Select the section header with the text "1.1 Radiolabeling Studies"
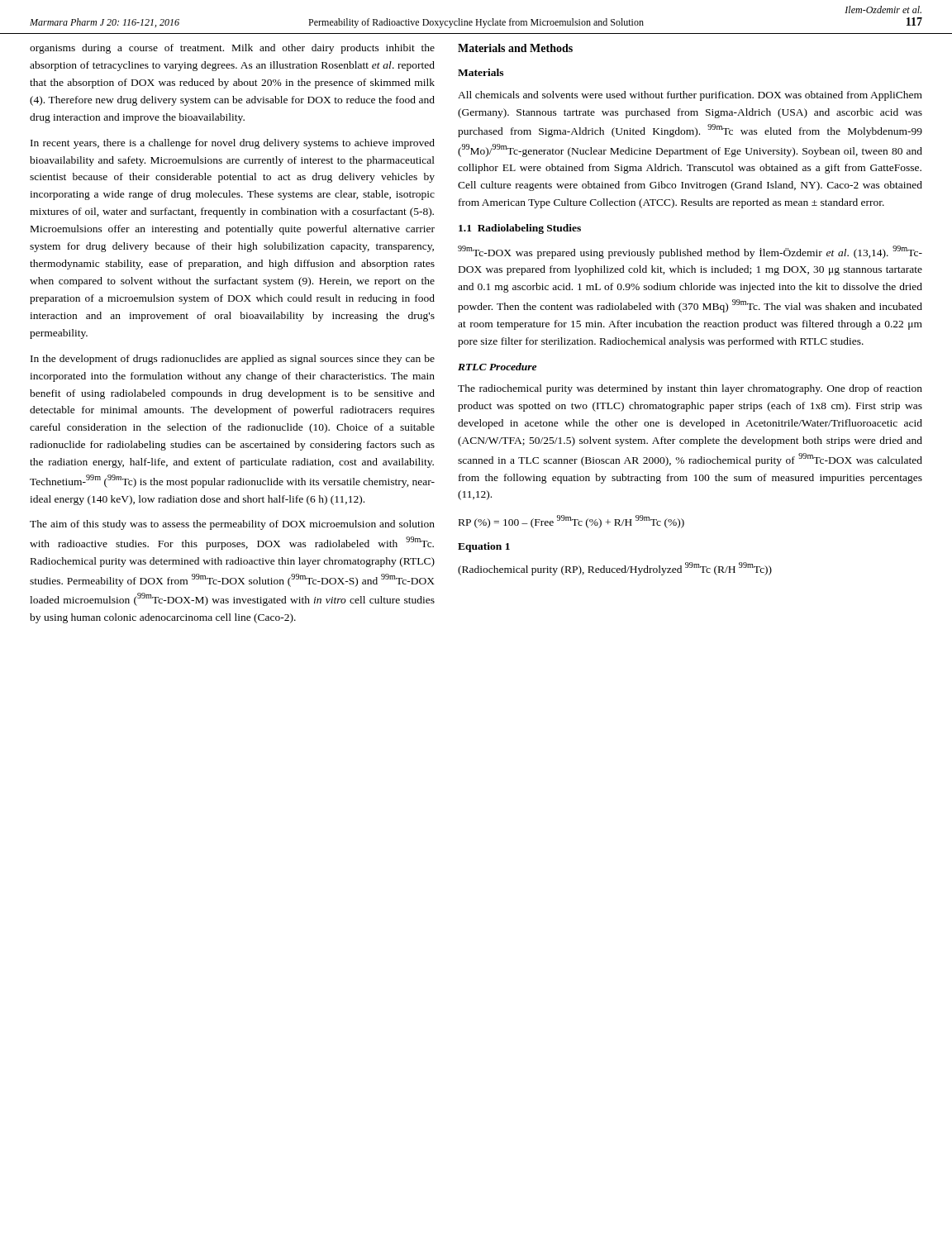This screenshot has width=952, height=1240. click(520, 229)
